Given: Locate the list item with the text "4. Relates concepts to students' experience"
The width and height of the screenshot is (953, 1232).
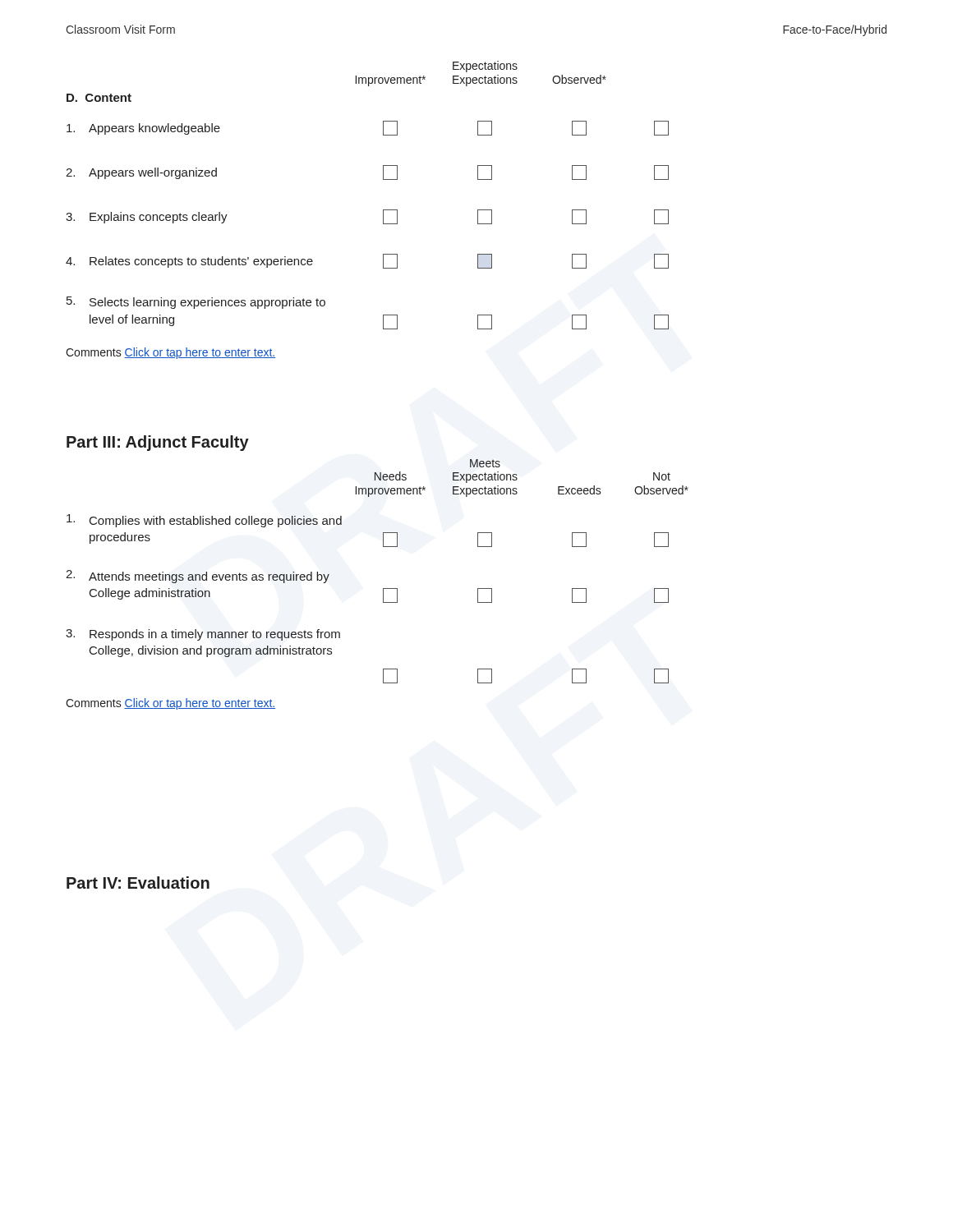Looking at the screenshot, I should pyautogui.click(x=382, y=261).
